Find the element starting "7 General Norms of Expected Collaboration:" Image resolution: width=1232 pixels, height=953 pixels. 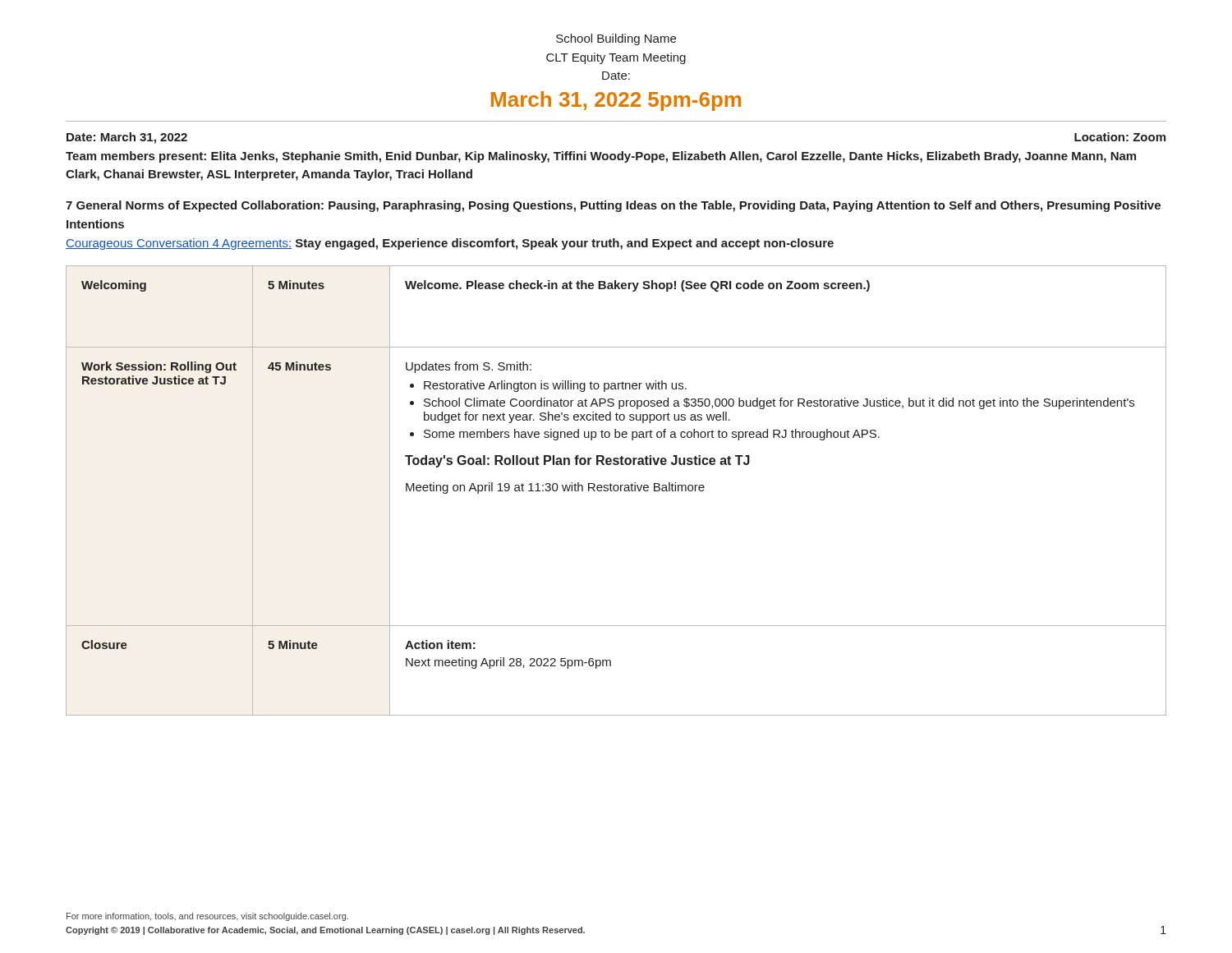pyautogui.click(x=613, y=206)
